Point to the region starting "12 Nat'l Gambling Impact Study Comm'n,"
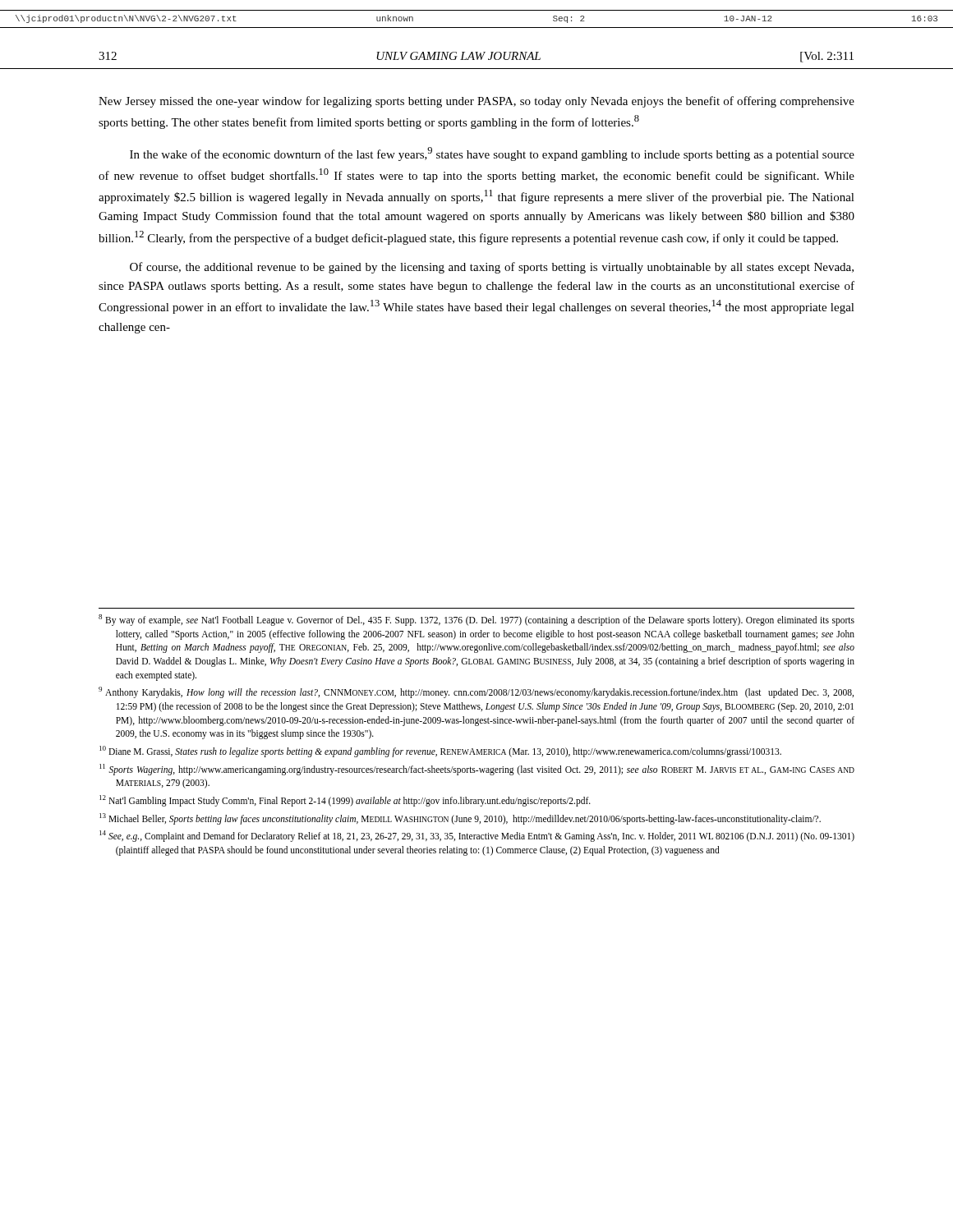Screen dimensions: 1232x953 coord(345,800)
